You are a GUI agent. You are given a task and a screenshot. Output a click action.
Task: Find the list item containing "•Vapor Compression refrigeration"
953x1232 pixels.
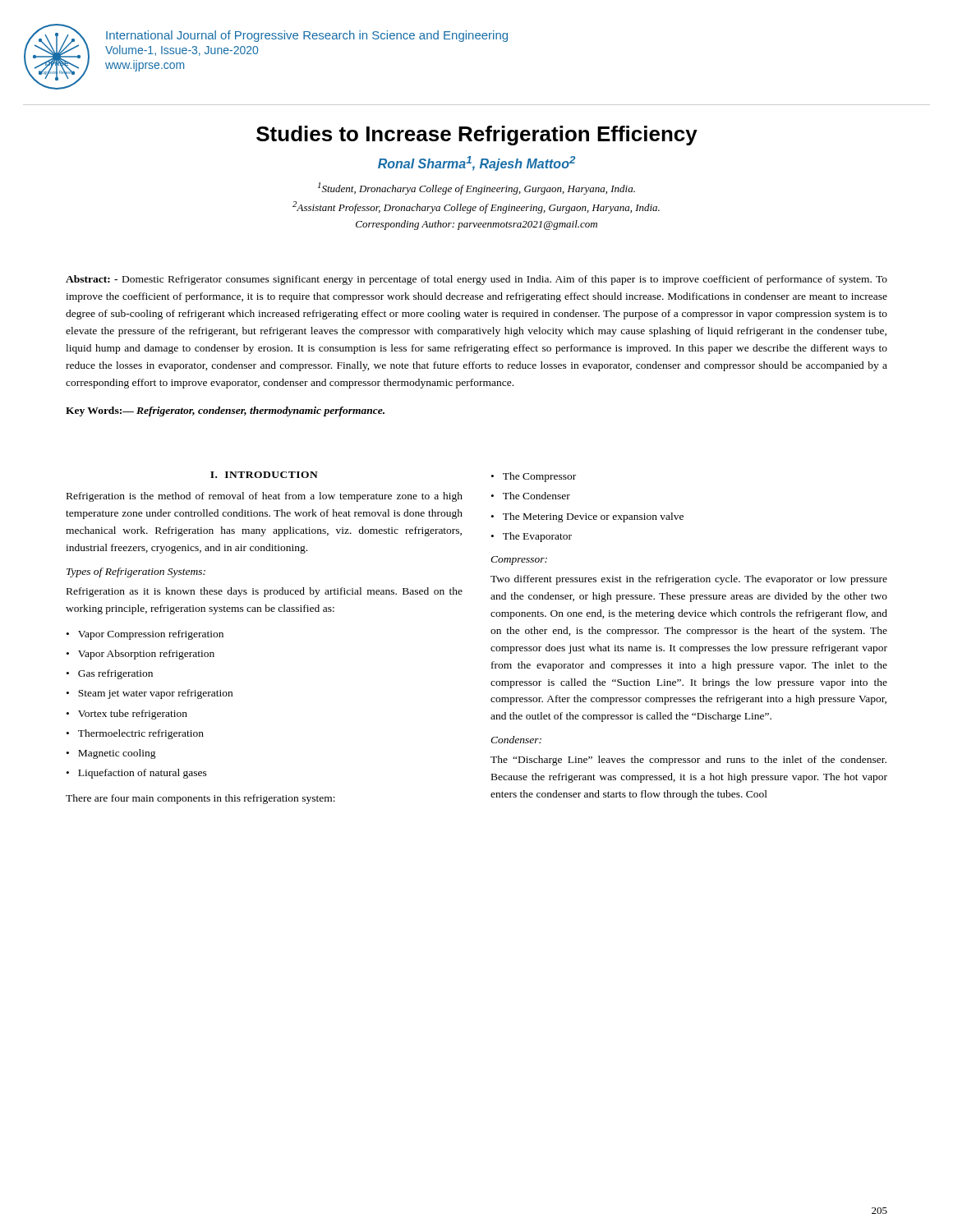[145, 634]
